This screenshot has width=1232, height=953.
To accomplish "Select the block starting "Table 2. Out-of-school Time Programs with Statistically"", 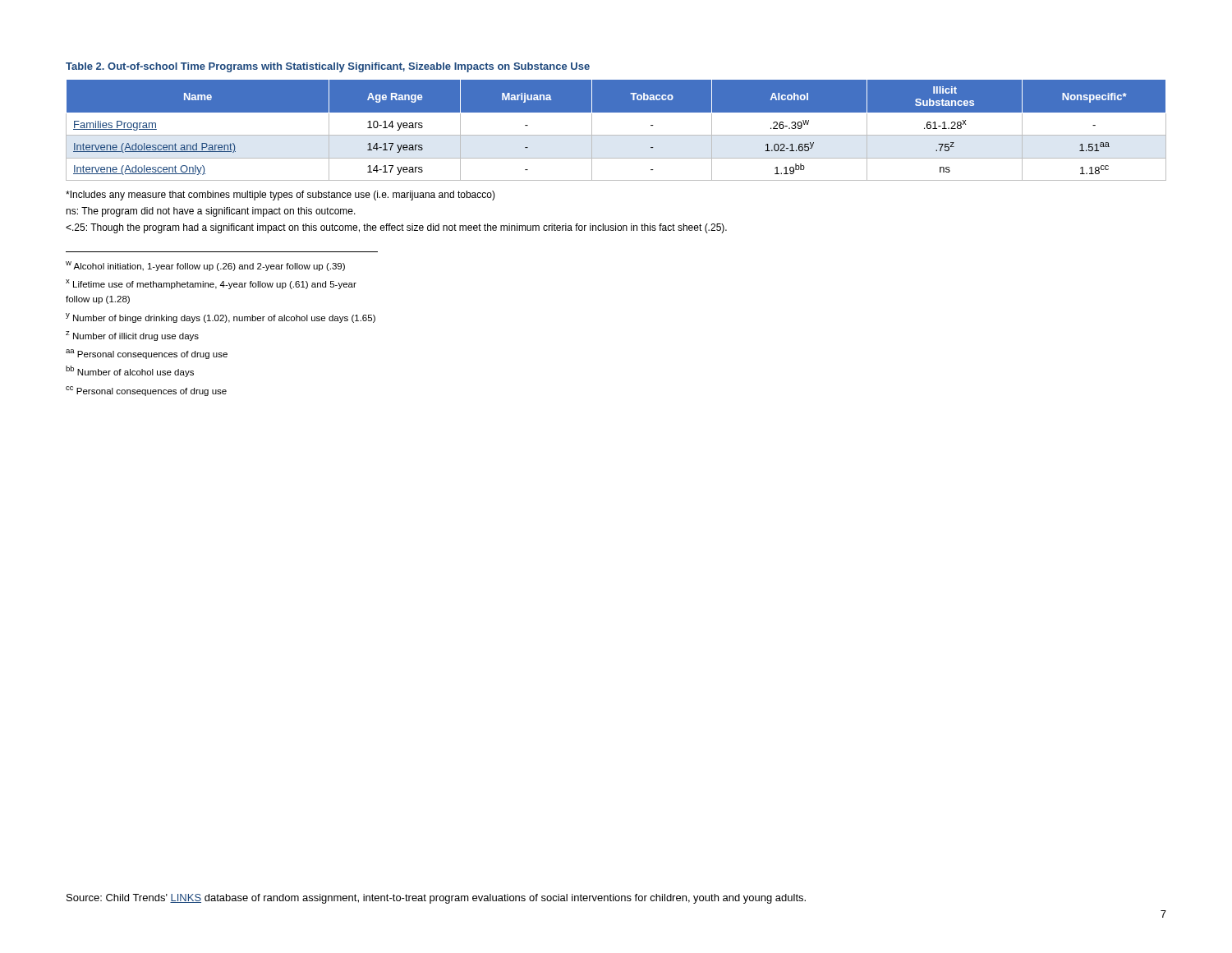I will point(328,66).
